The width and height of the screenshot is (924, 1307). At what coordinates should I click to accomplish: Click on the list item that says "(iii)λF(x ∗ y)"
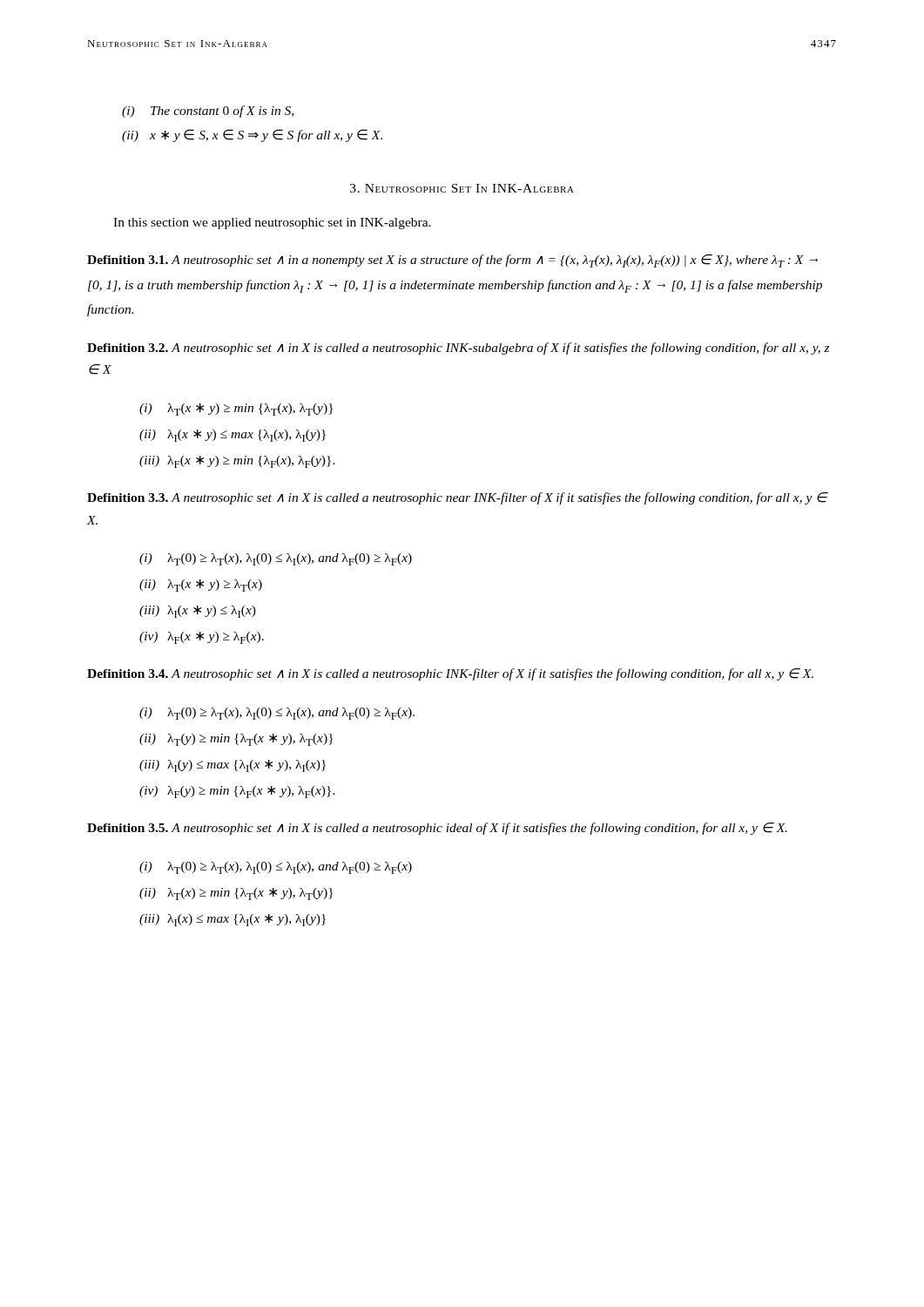(237, 462)
